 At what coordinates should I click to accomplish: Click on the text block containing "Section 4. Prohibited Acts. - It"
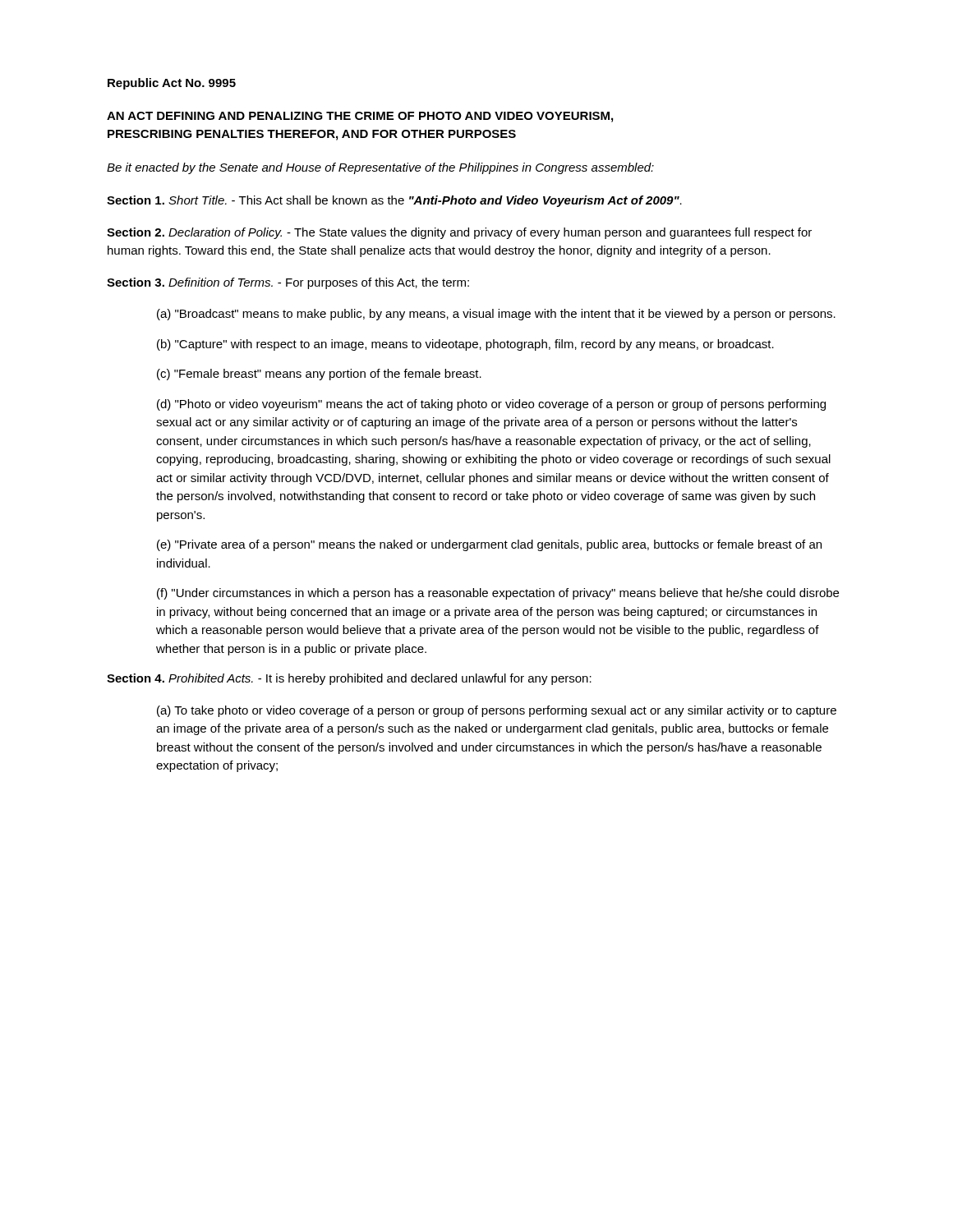(x=349, y=678)
